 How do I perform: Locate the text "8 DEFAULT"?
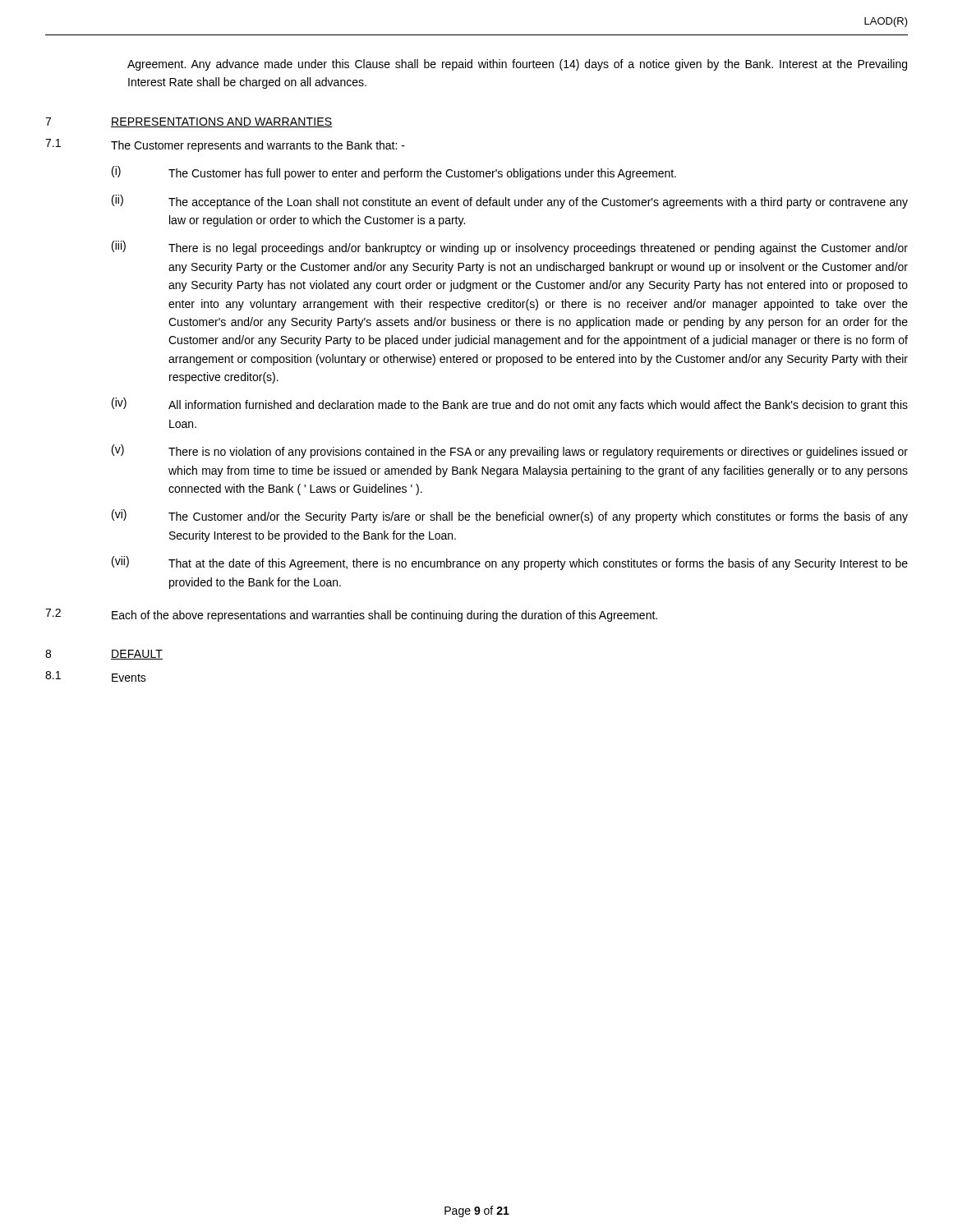pyautogui.click(x=104, y=654)
